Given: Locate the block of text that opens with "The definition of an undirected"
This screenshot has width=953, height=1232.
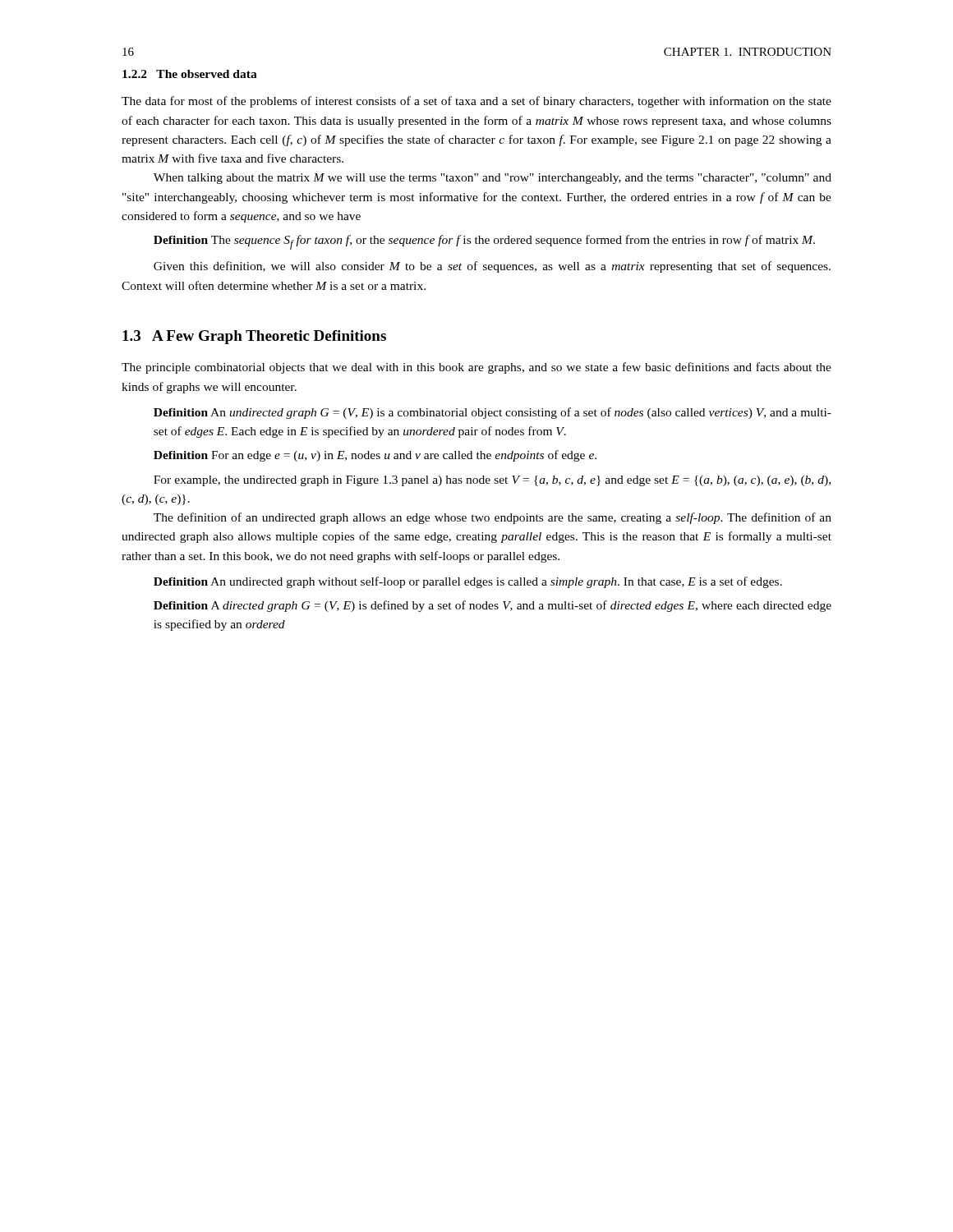Looking at the screenshot, I should (x=476, y=536).
